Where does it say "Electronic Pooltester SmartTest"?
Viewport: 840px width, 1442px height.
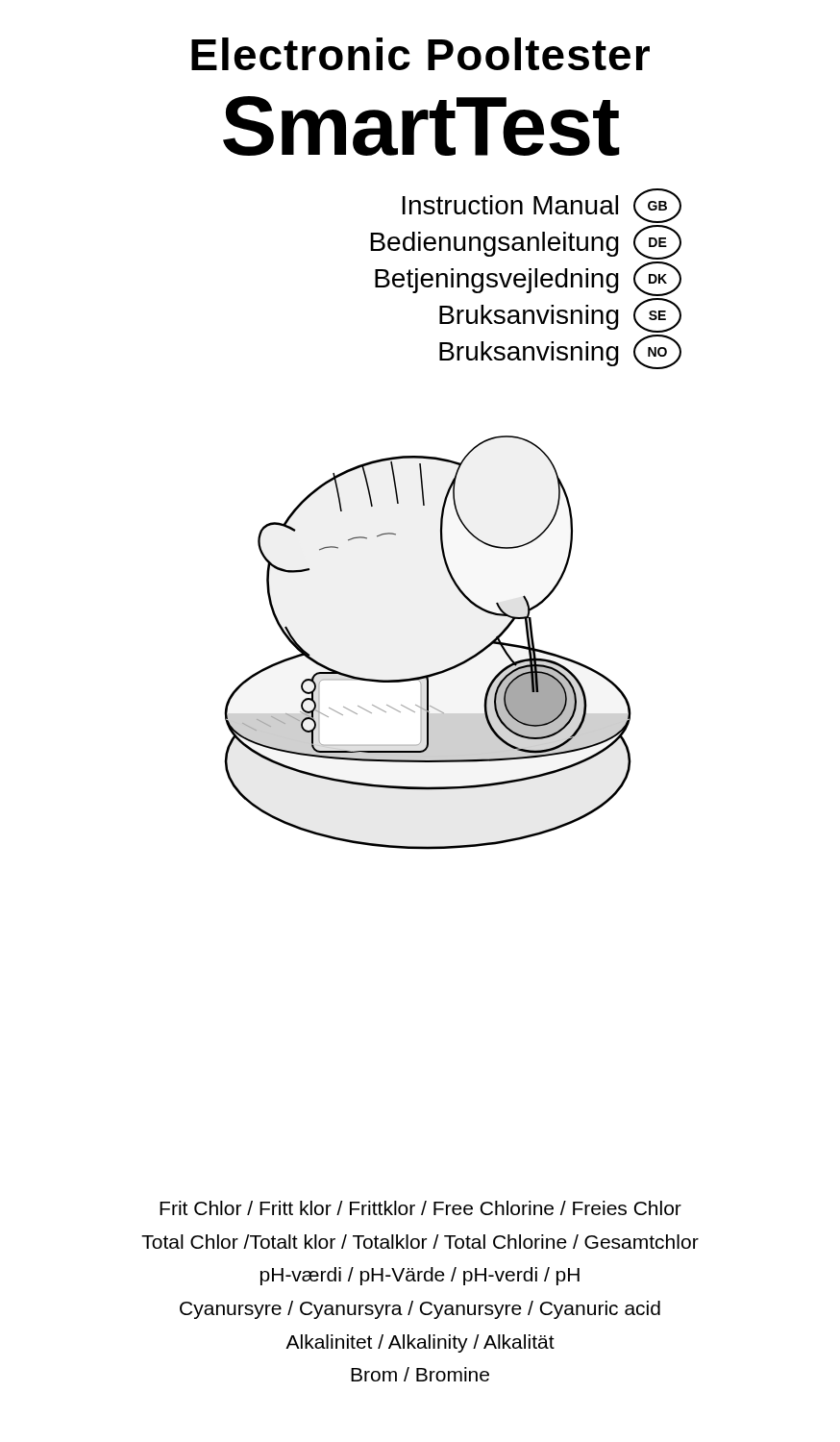420,101
